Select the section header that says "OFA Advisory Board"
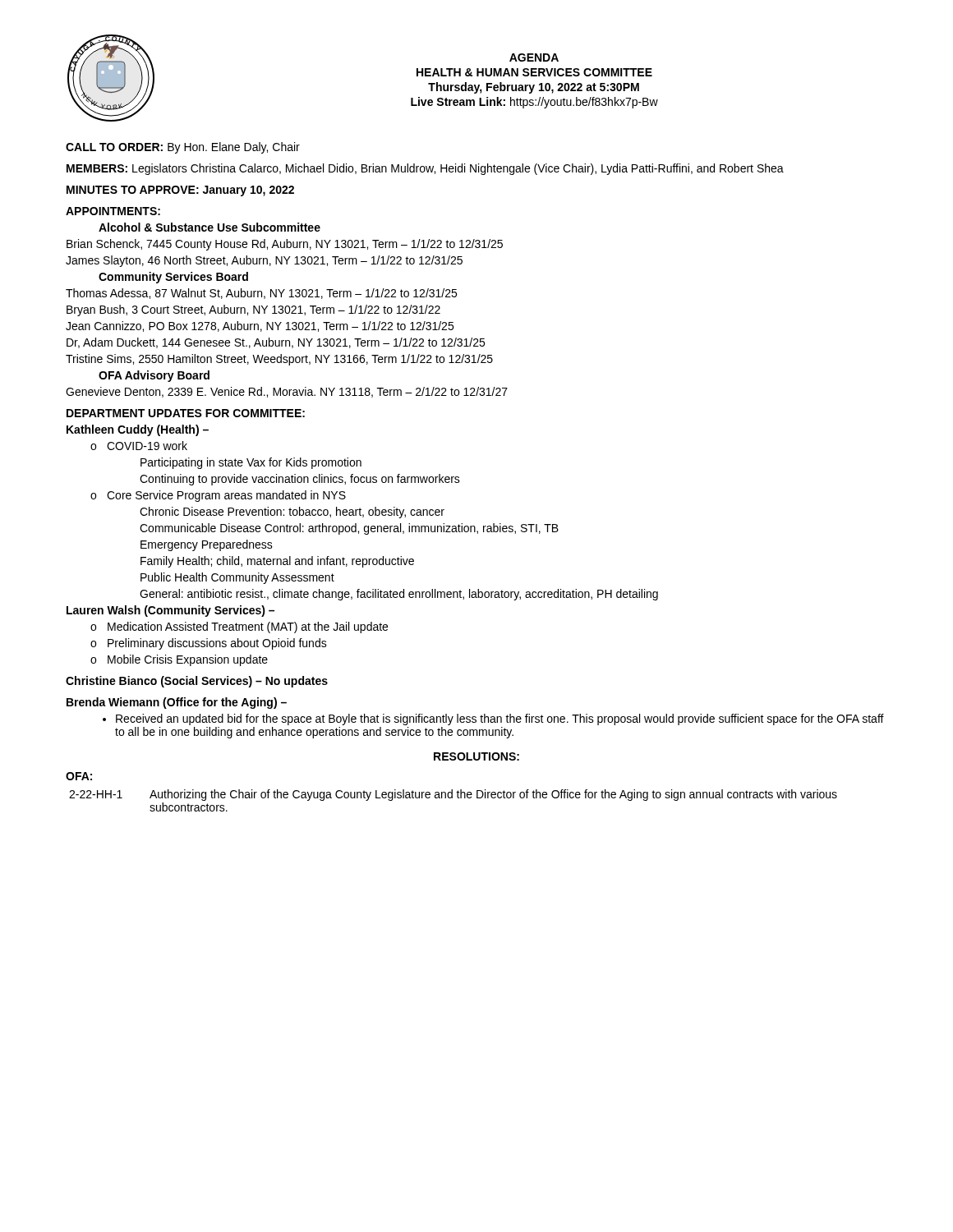The image size is (953, 1232). [493, 375]
